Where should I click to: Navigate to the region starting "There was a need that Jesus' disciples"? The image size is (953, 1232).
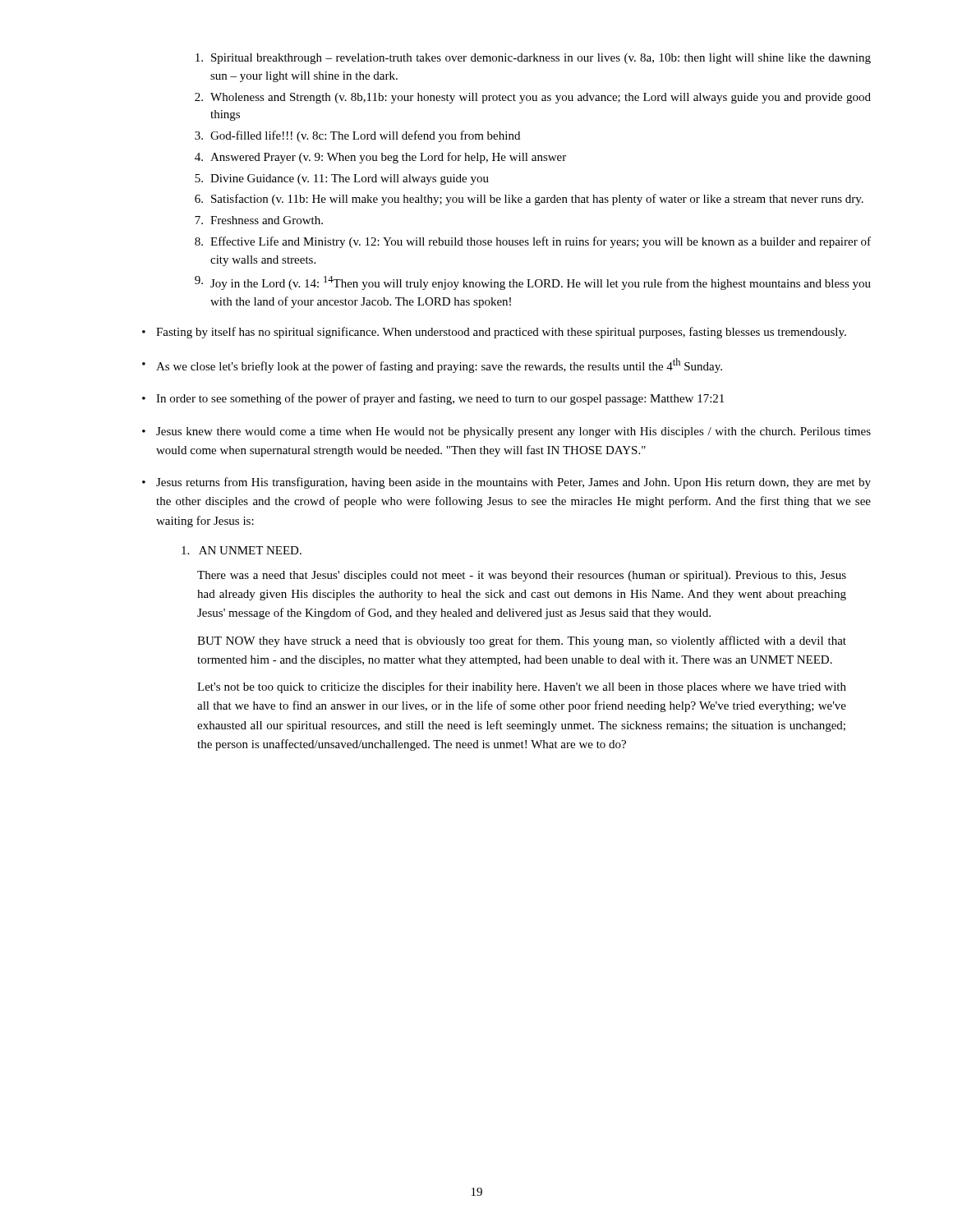coord(522,594)
